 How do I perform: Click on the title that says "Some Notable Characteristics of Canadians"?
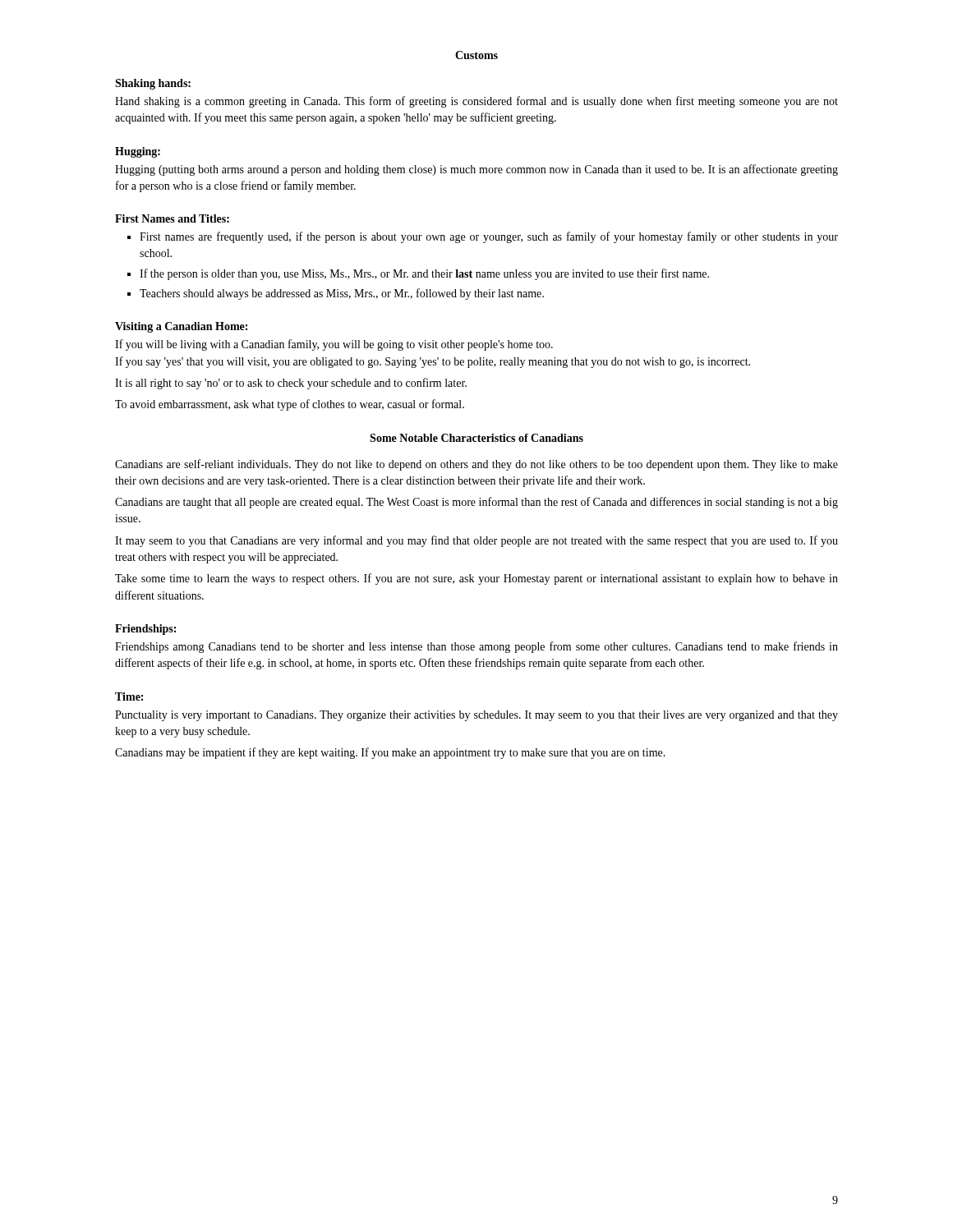click(x=476, y=438)
